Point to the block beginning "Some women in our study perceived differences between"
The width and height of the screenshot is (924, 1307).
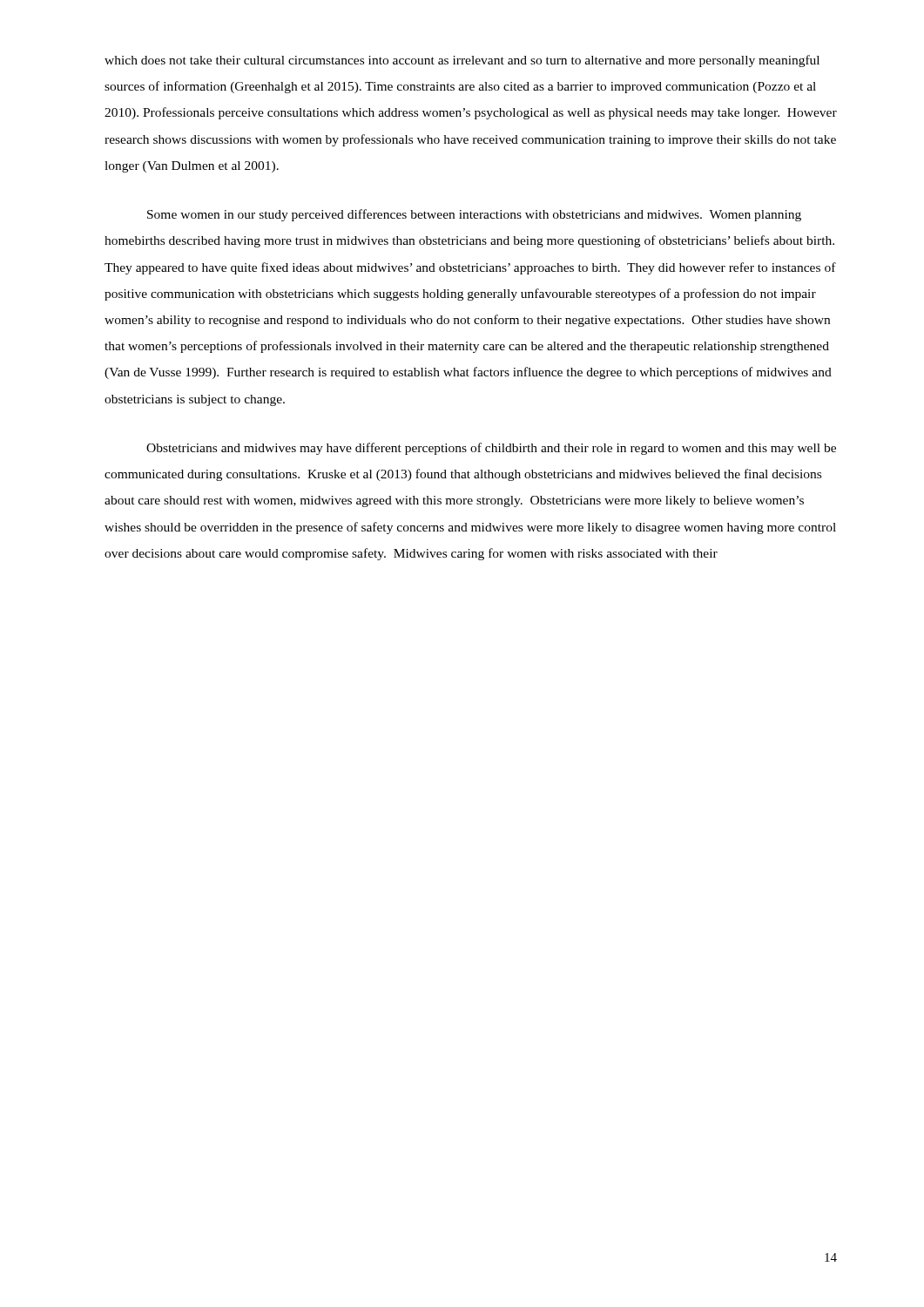click(x=471, y=307)
